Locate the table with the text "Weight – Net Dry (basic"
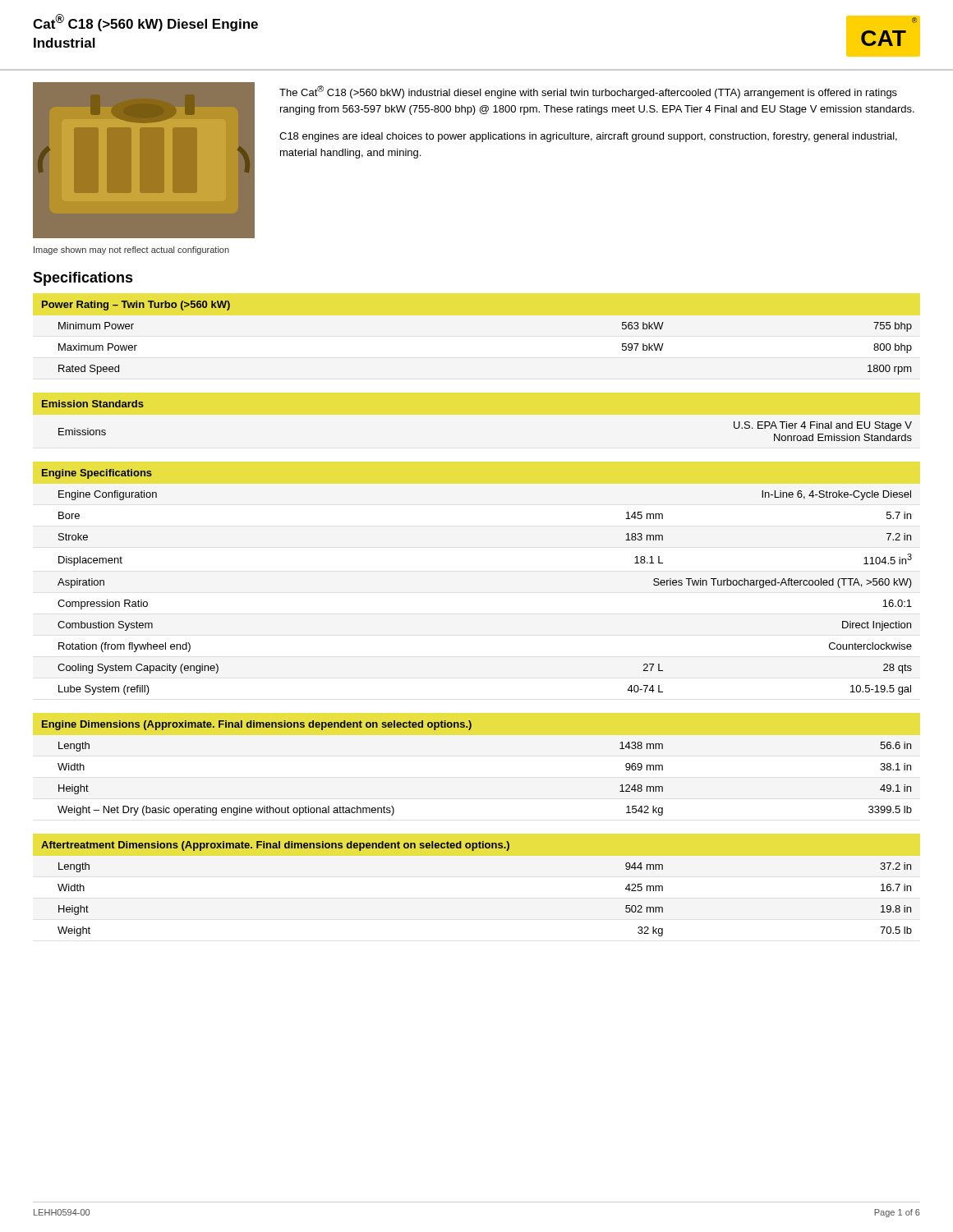The image size is (953, 1232). point(476,767)
